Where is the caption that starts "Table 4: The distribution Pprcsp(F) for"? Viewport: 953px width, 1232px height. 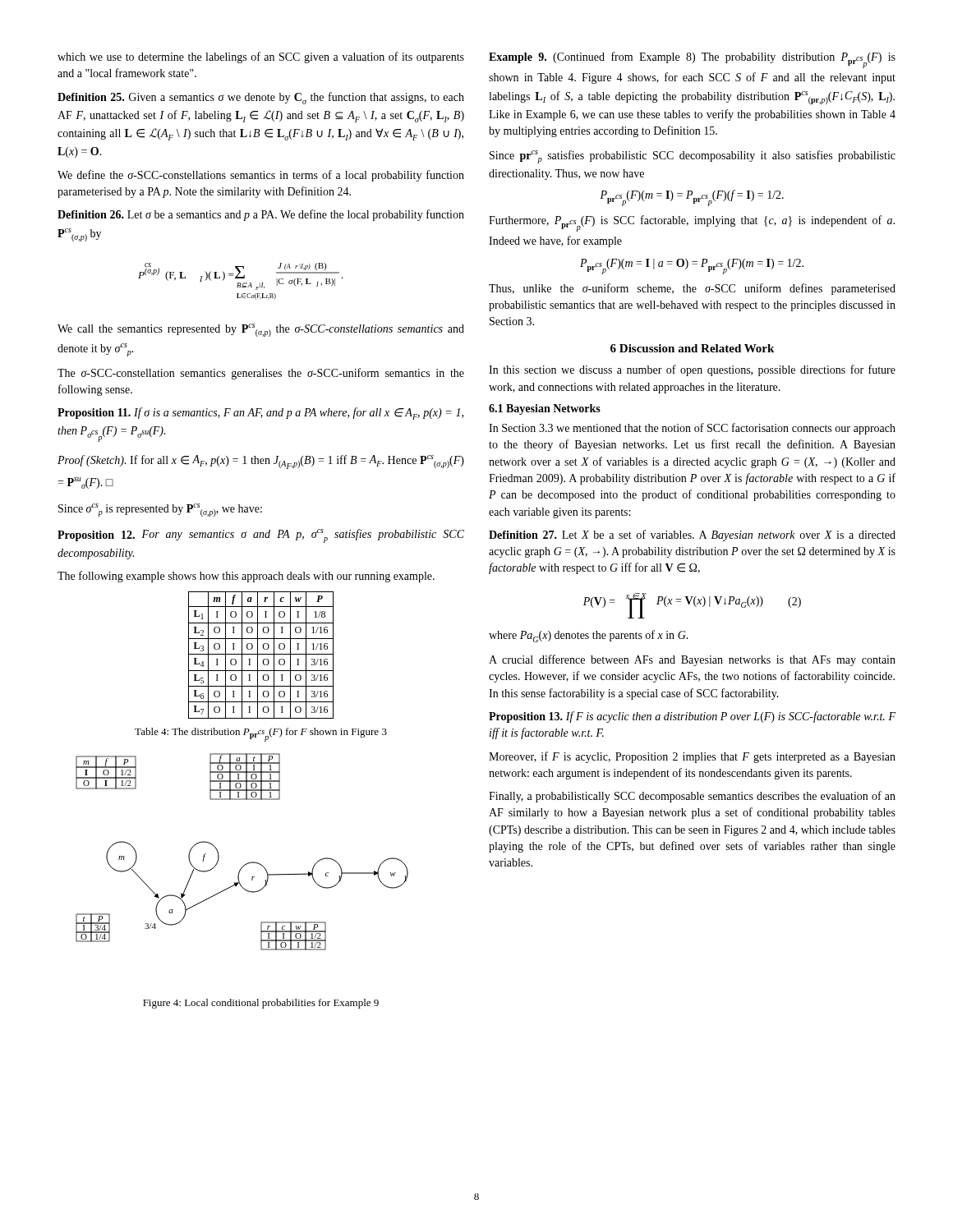[x=261, y=734]
